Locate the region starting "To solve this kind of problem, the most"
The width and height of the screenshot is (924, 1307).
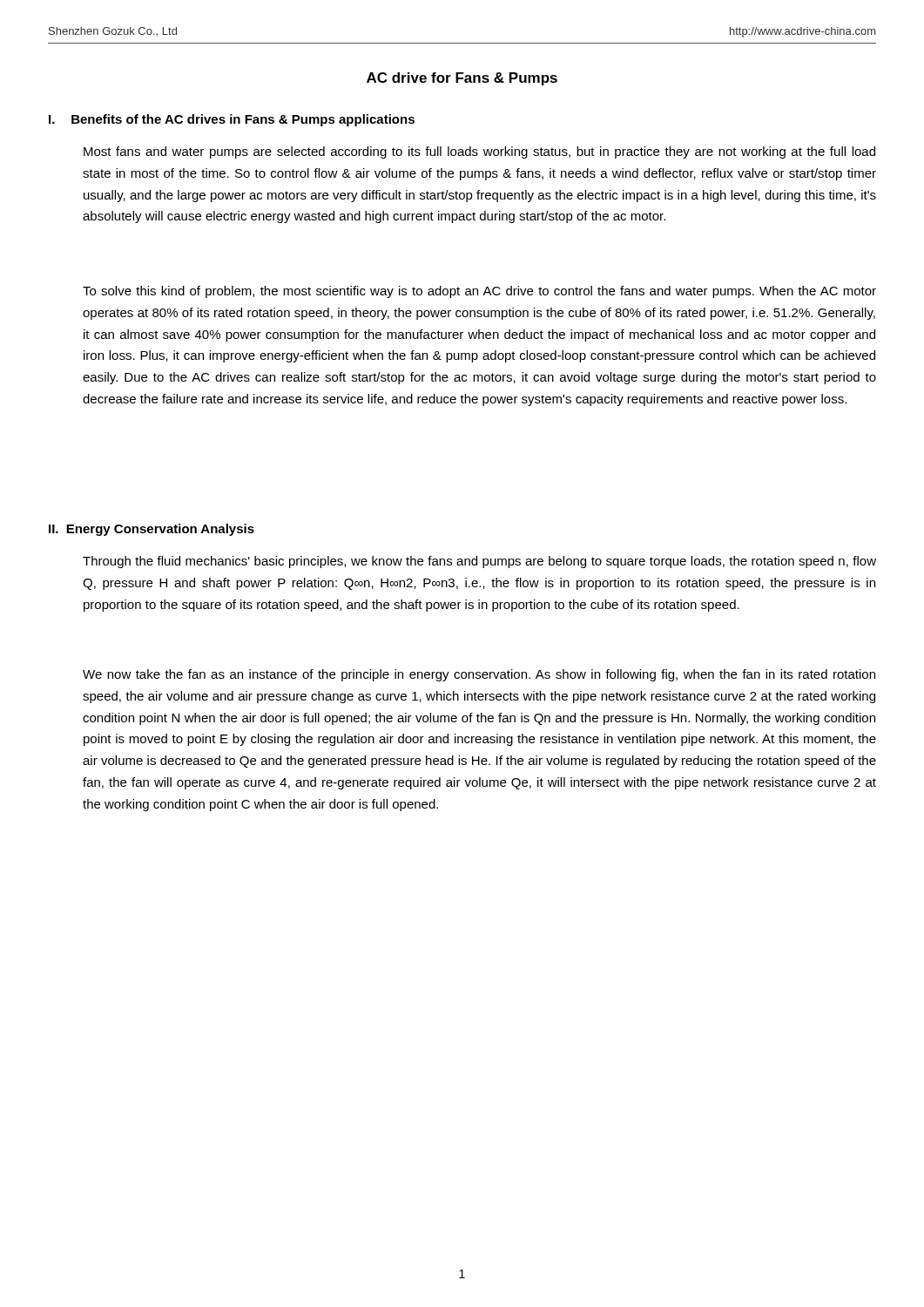point(479,345)
